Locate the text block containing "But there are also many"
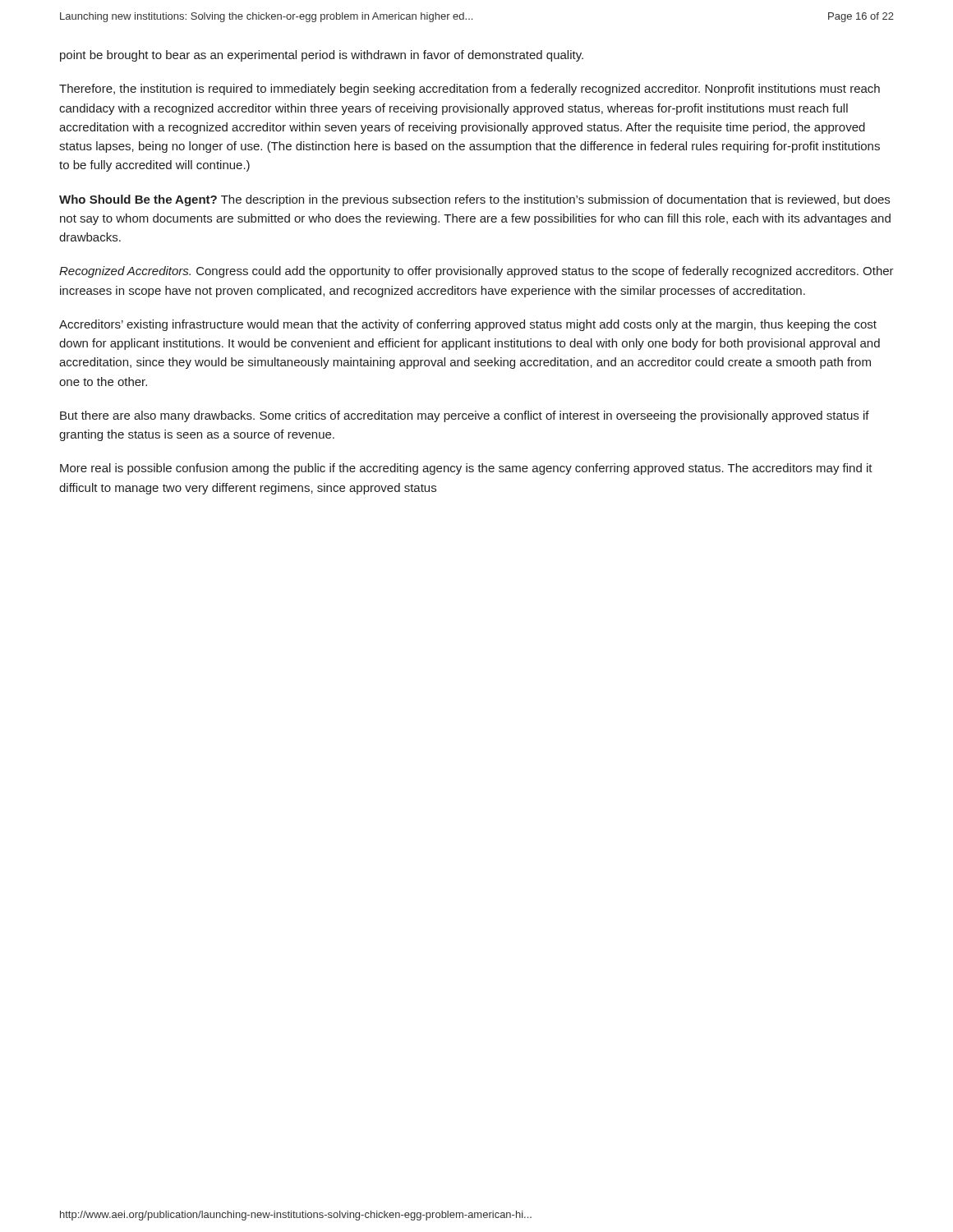Screen dimensions: 1232x953 point(464,425)
